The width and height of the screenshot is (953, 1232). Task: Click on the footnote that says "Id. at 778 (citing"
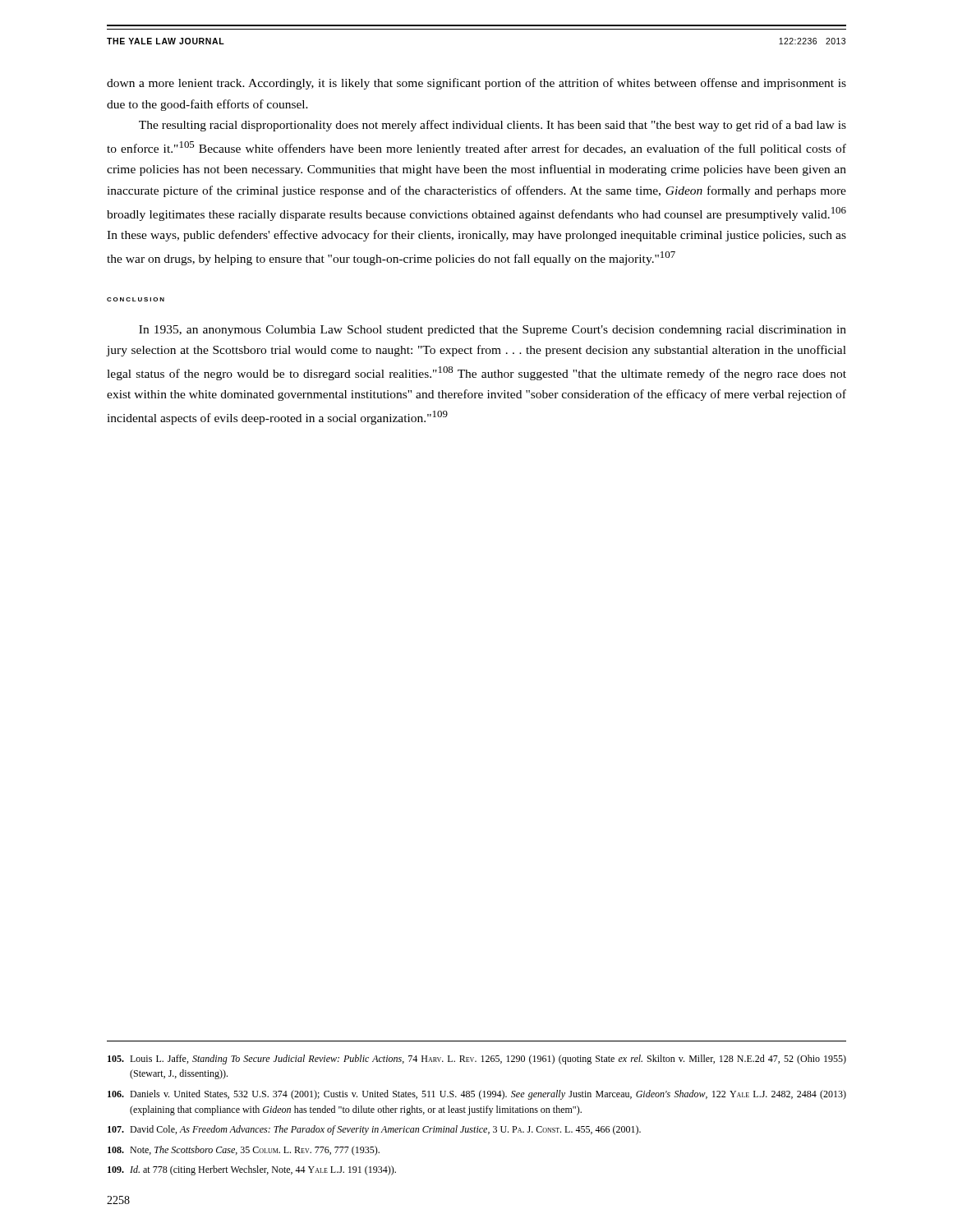click(x=252, y=1170)
